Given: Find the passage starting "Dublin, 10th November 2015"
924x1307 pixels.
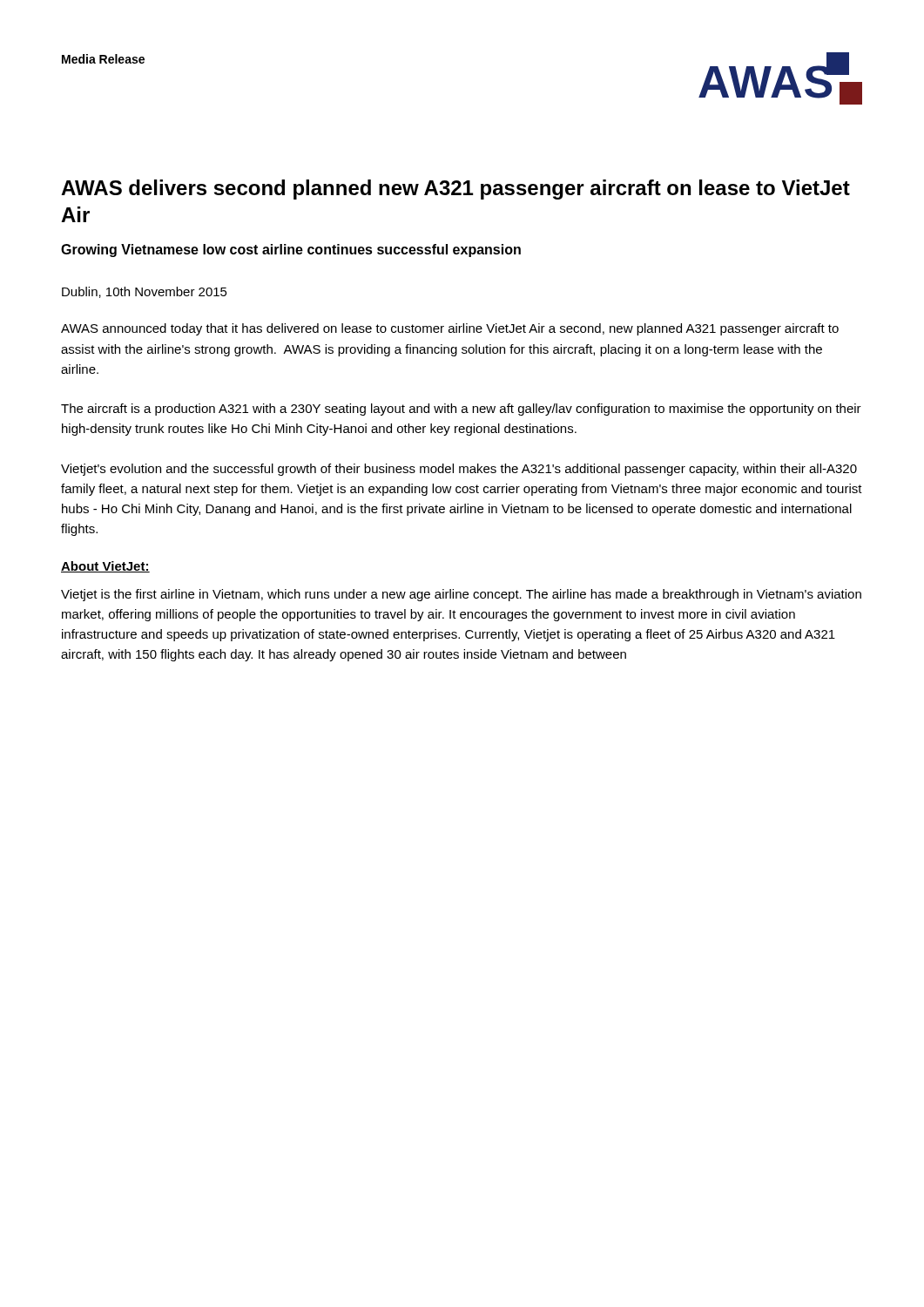Looking at the screenshot, I should (144, 292).
